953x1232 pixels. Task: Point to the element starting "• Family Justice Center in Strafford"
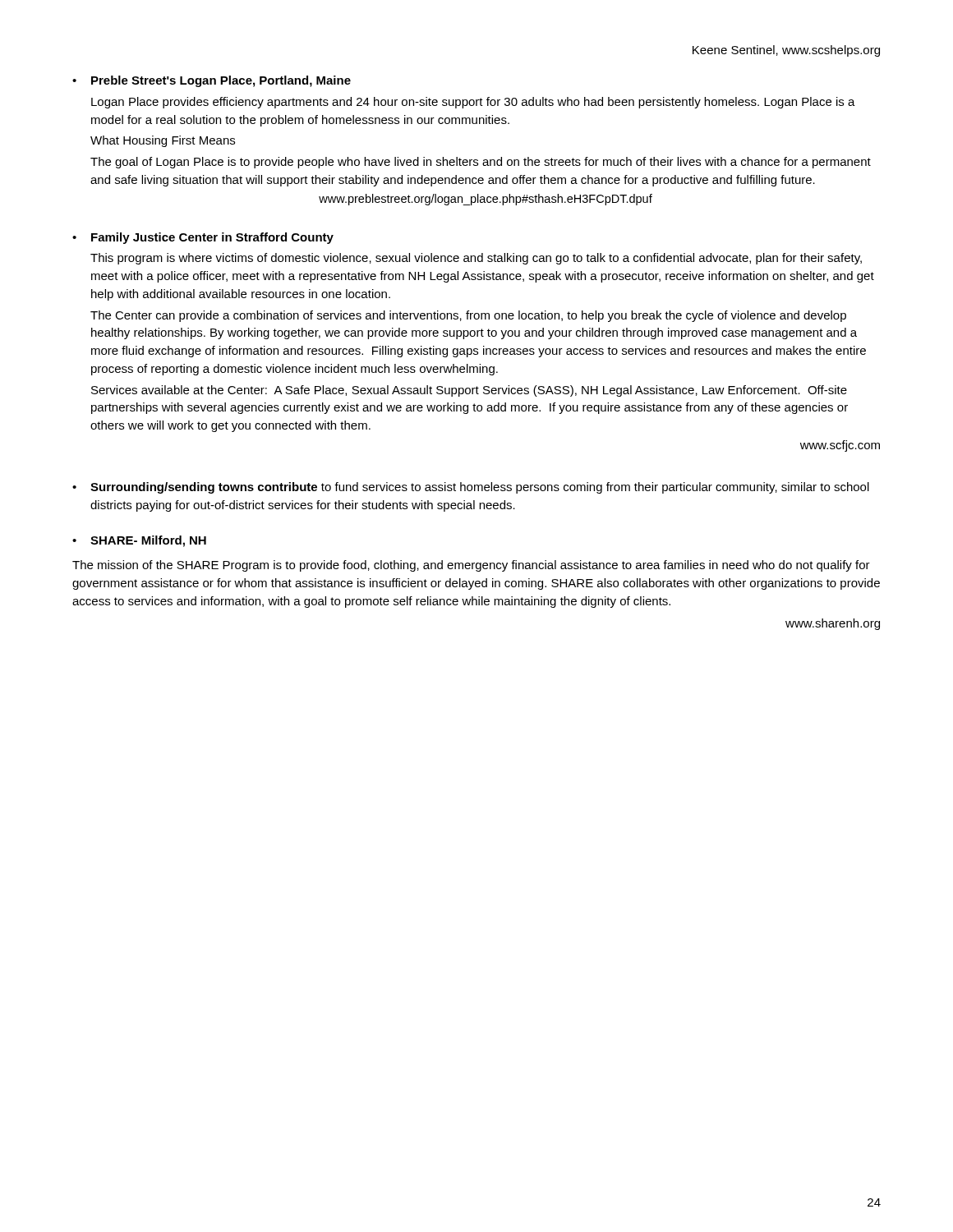[x=476, y=345]
